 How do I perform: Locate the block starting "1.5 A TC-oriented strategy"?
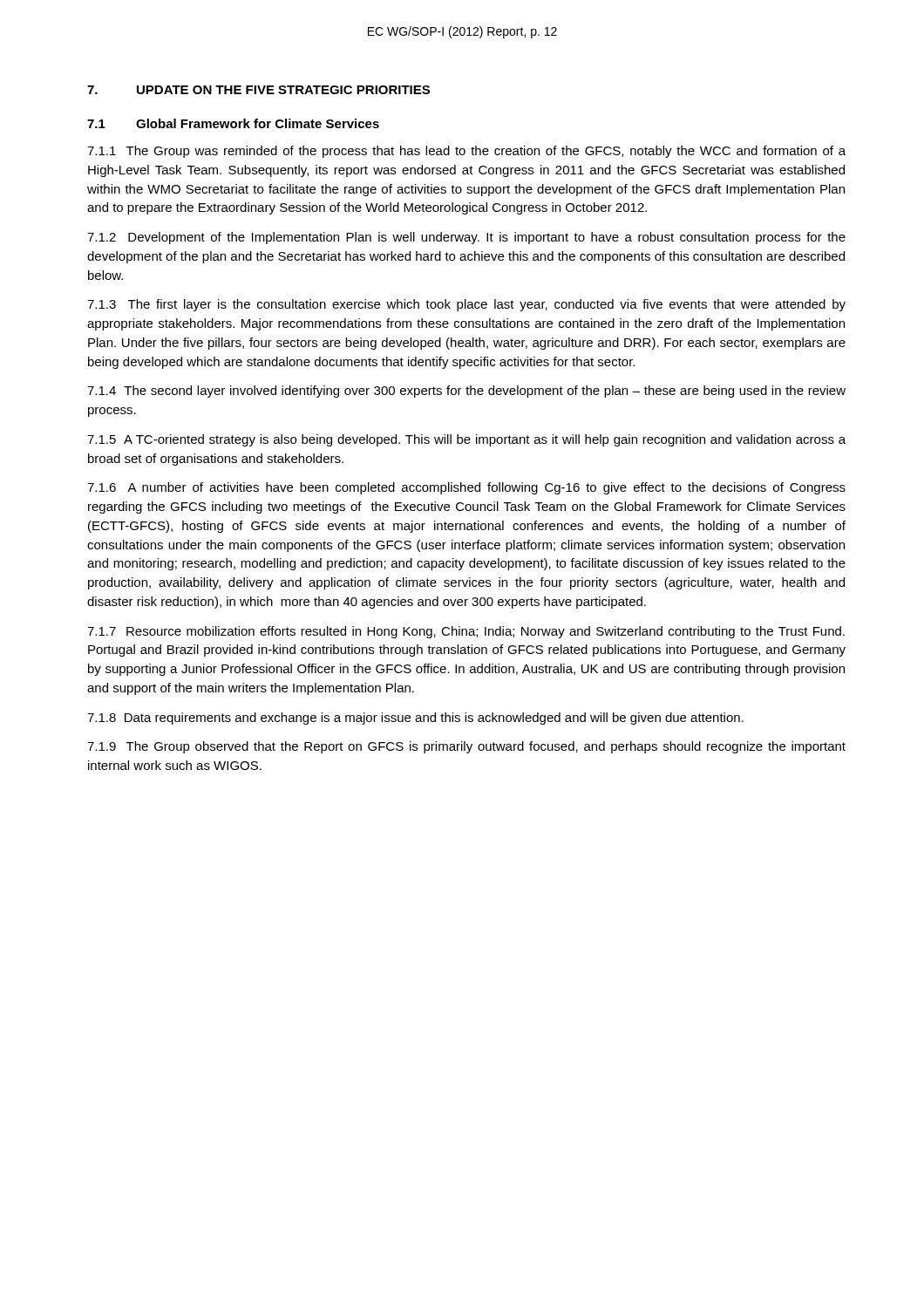click(x=466, y=448)
